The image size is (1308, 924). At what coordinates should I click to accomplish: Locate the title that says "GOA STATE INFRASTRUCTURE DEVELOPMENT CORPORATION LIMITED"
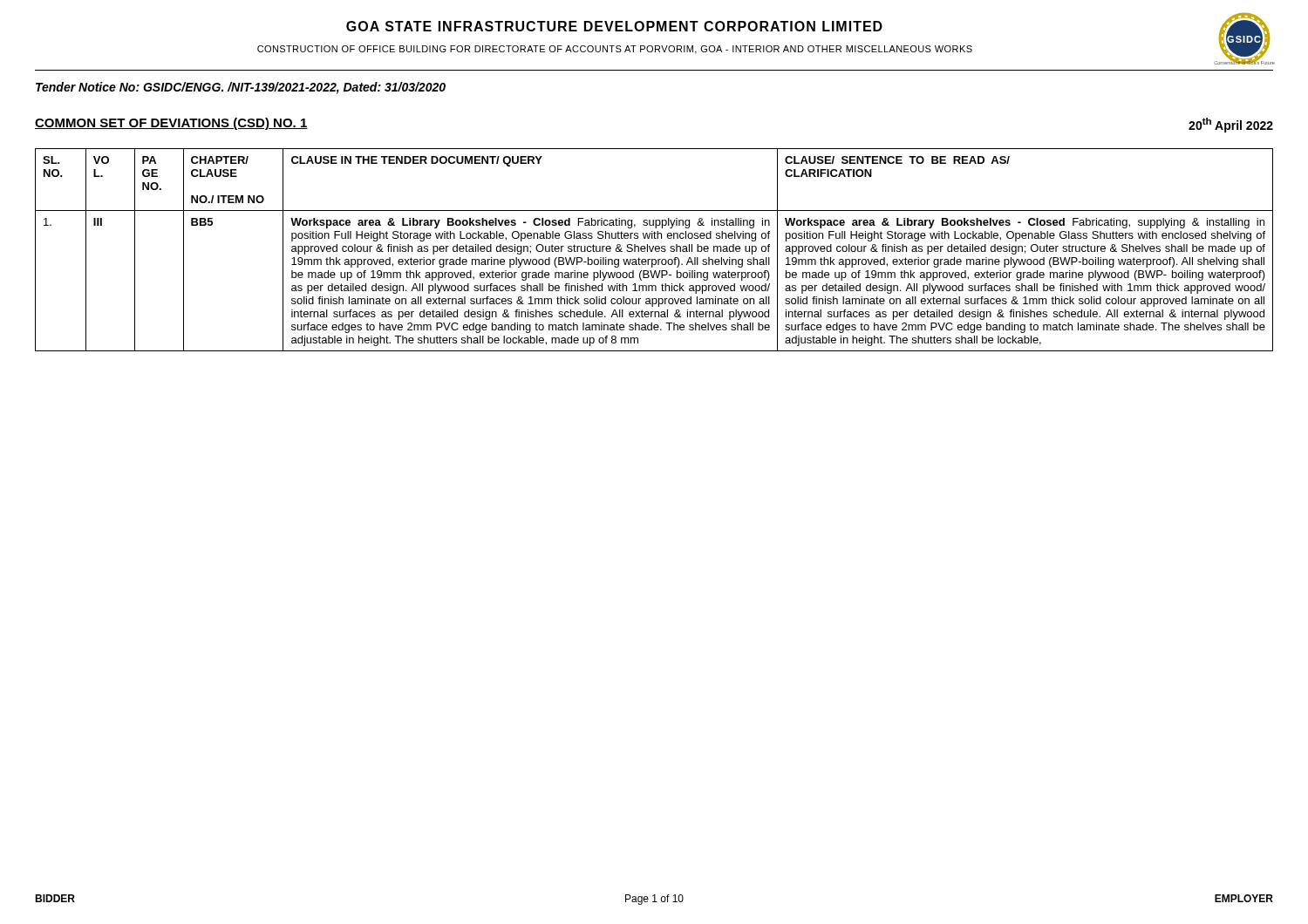point(615,27)
